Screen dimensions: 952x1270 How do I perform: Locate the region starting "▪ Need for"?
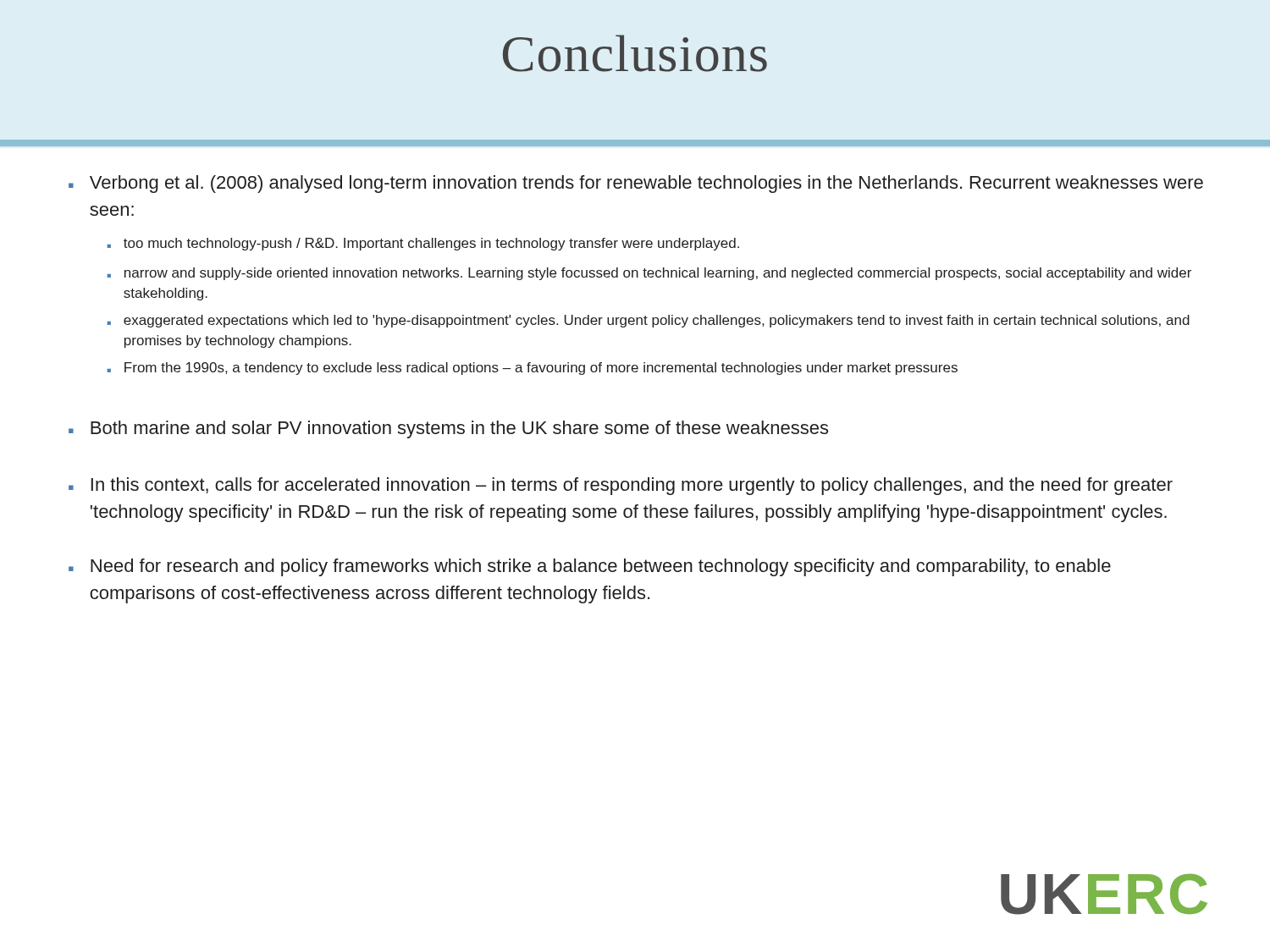coord(643,579)
